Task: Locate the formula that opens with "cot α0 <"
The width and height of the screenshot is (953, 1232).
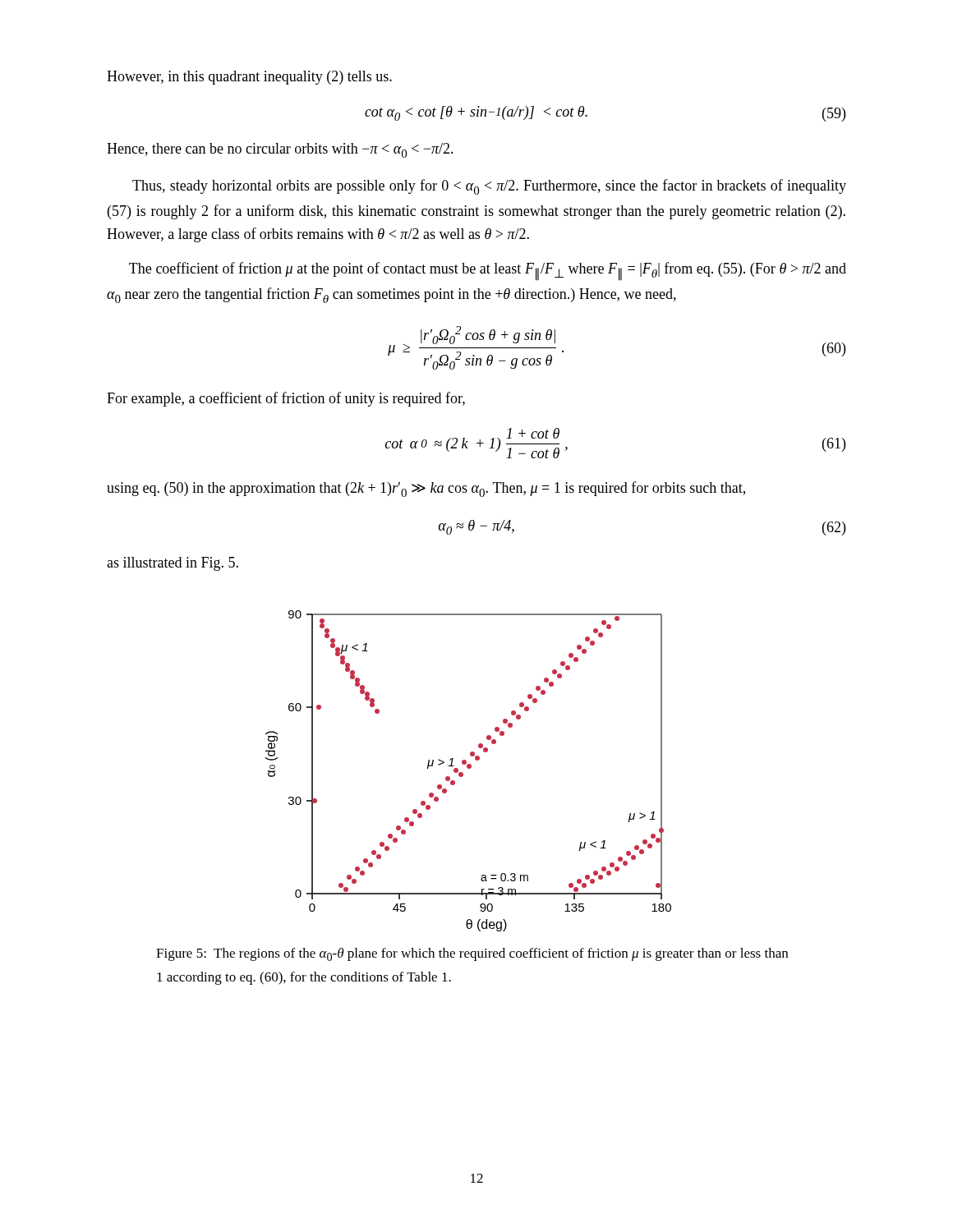Action: tap(473, 113)
